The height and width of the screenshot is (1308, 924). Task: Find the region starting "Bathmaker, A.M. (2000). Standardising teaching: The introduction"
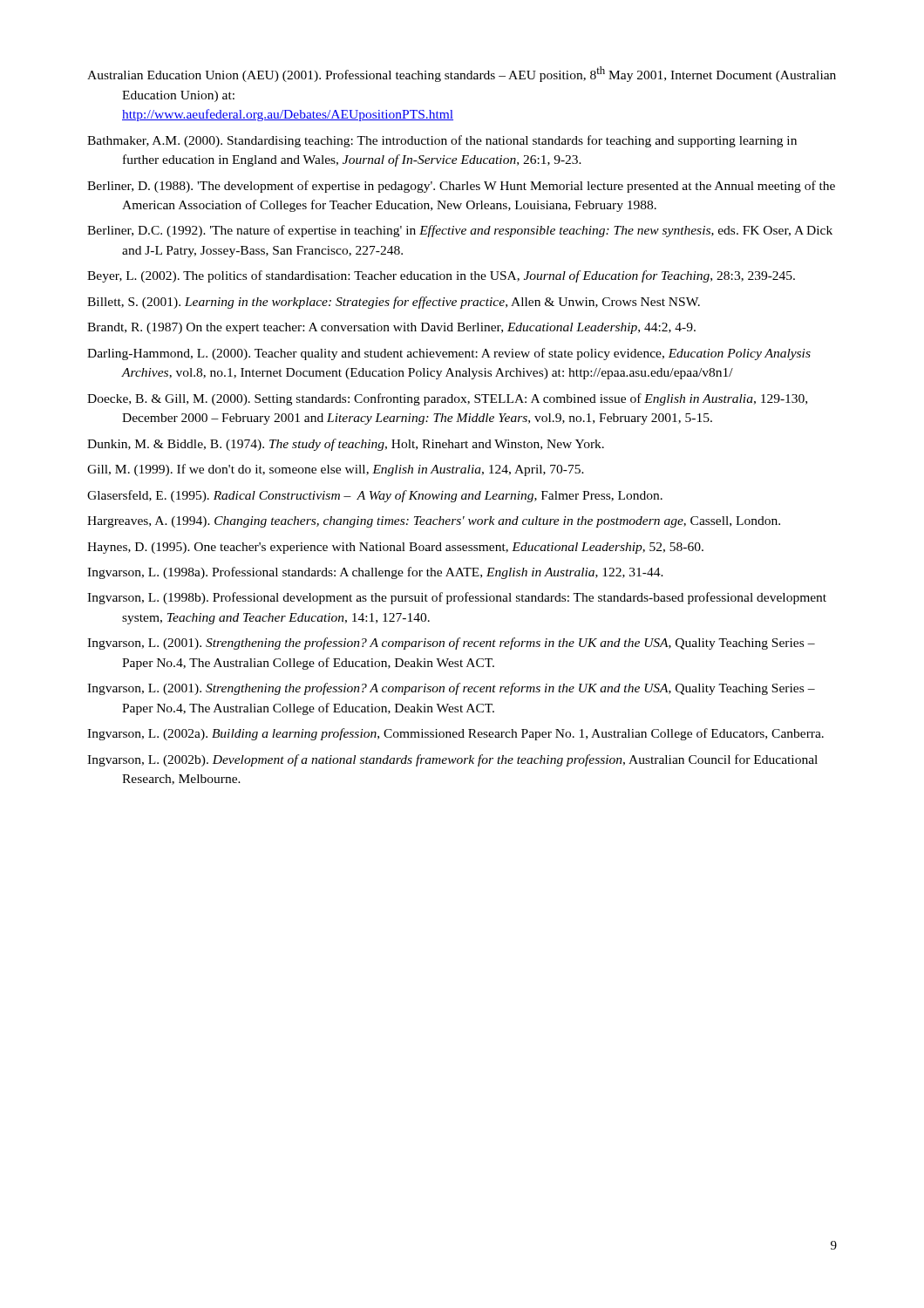point(442,149)
